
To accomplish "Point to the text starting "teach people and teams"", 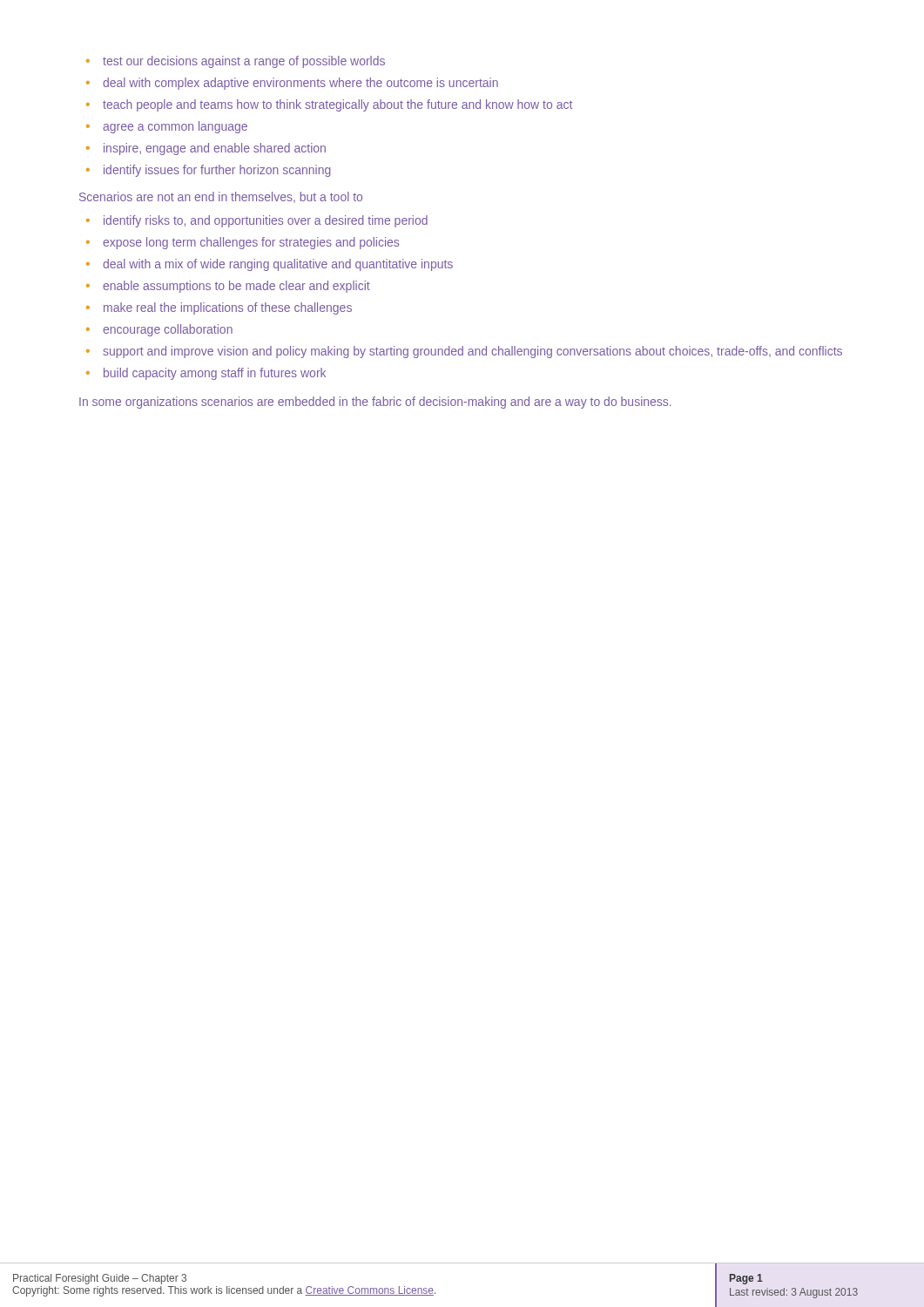I will [x=338, y=105].
